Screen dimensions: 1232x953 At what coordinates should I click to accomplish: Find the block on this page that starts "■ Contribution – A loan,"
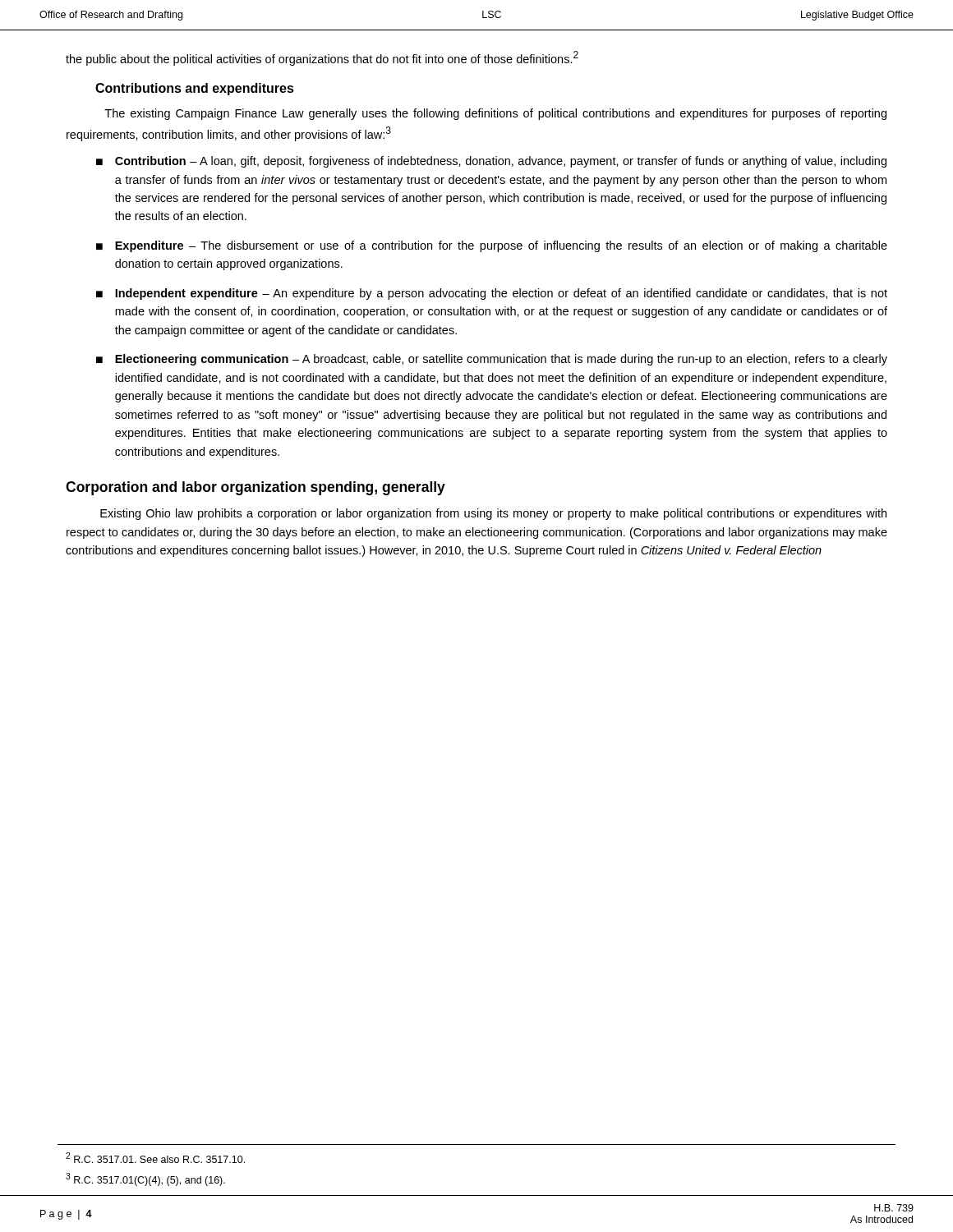[x=491, y=189]
